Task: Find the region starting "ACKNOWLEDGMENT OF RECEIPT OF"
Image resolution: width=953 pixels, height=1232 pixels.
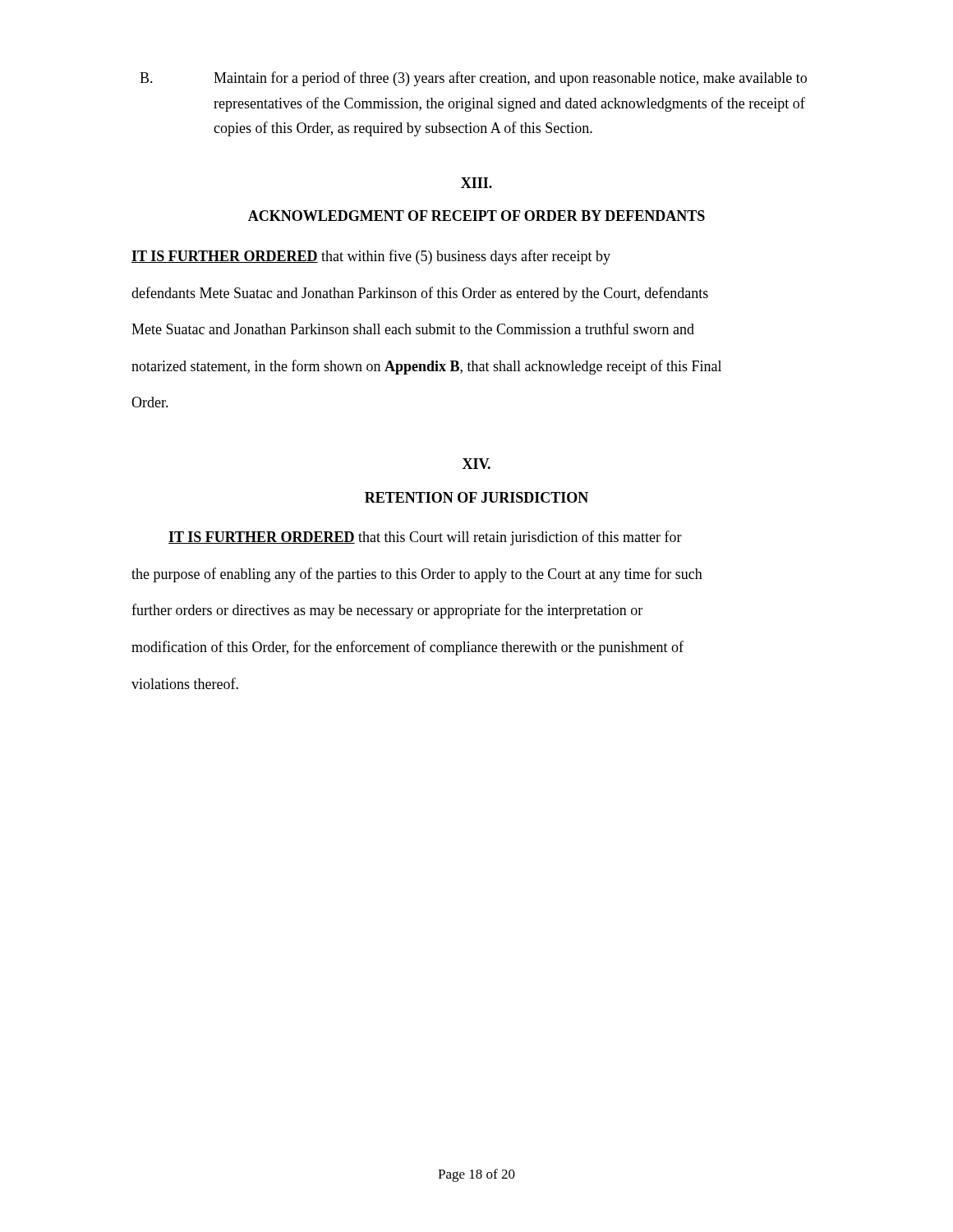Action: pyautogui.click(x=476, y=216)
